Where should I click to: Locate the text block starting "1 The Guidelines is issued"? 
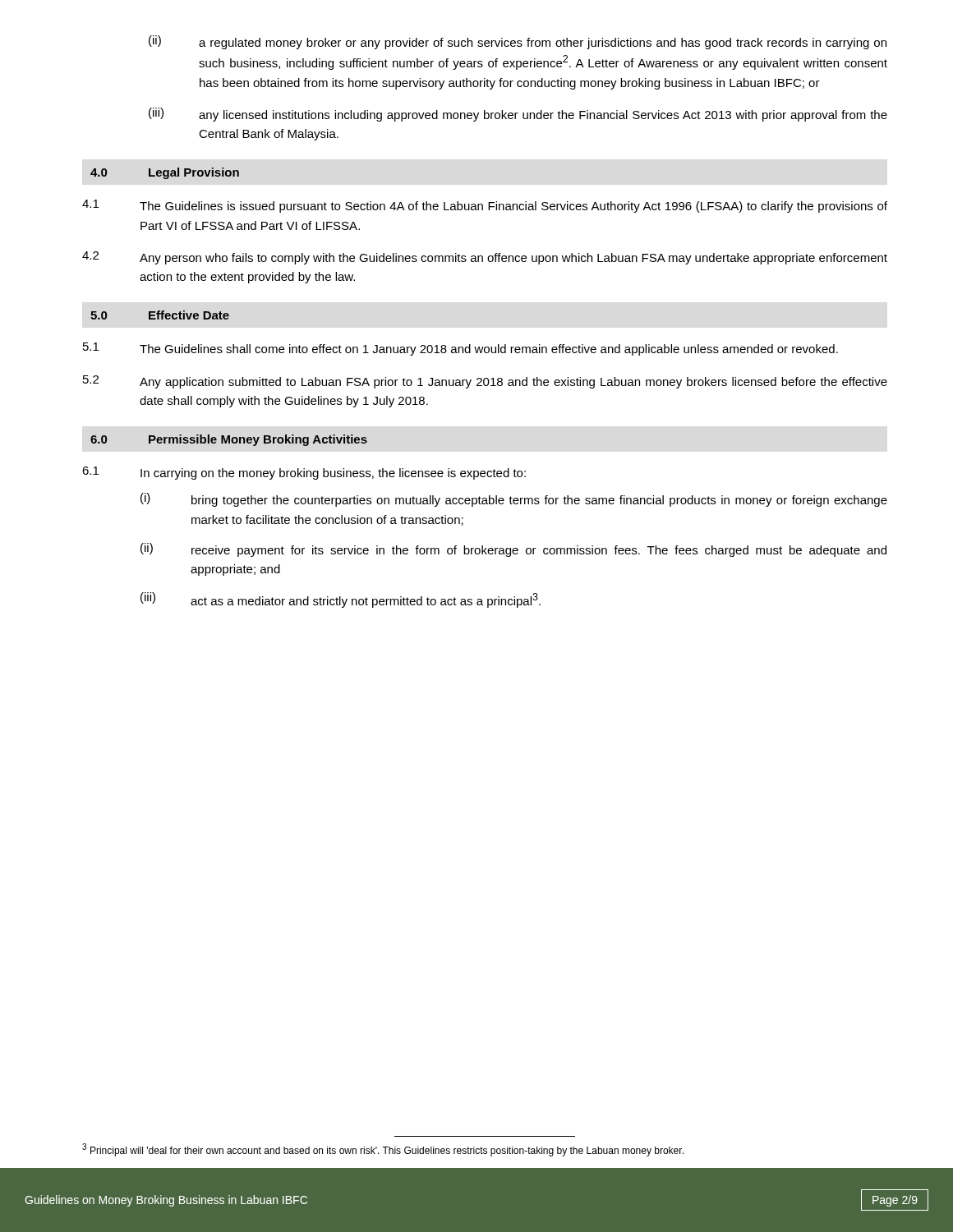coord(485,216)
